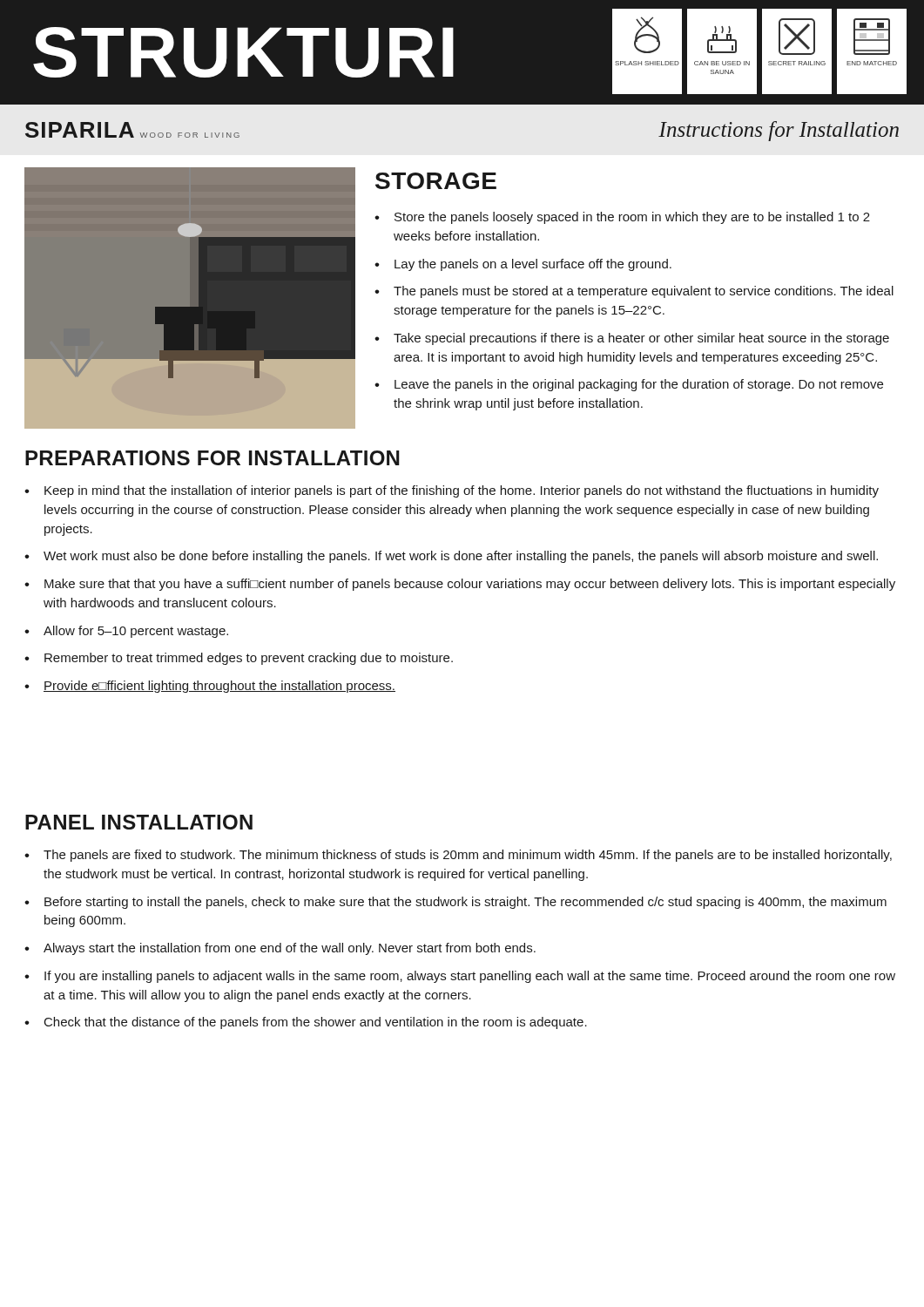Locate the element starting "PANEL INSTALLATION"
The image size is (924, 1307).
pyautogui.click(x=139, y=822)
